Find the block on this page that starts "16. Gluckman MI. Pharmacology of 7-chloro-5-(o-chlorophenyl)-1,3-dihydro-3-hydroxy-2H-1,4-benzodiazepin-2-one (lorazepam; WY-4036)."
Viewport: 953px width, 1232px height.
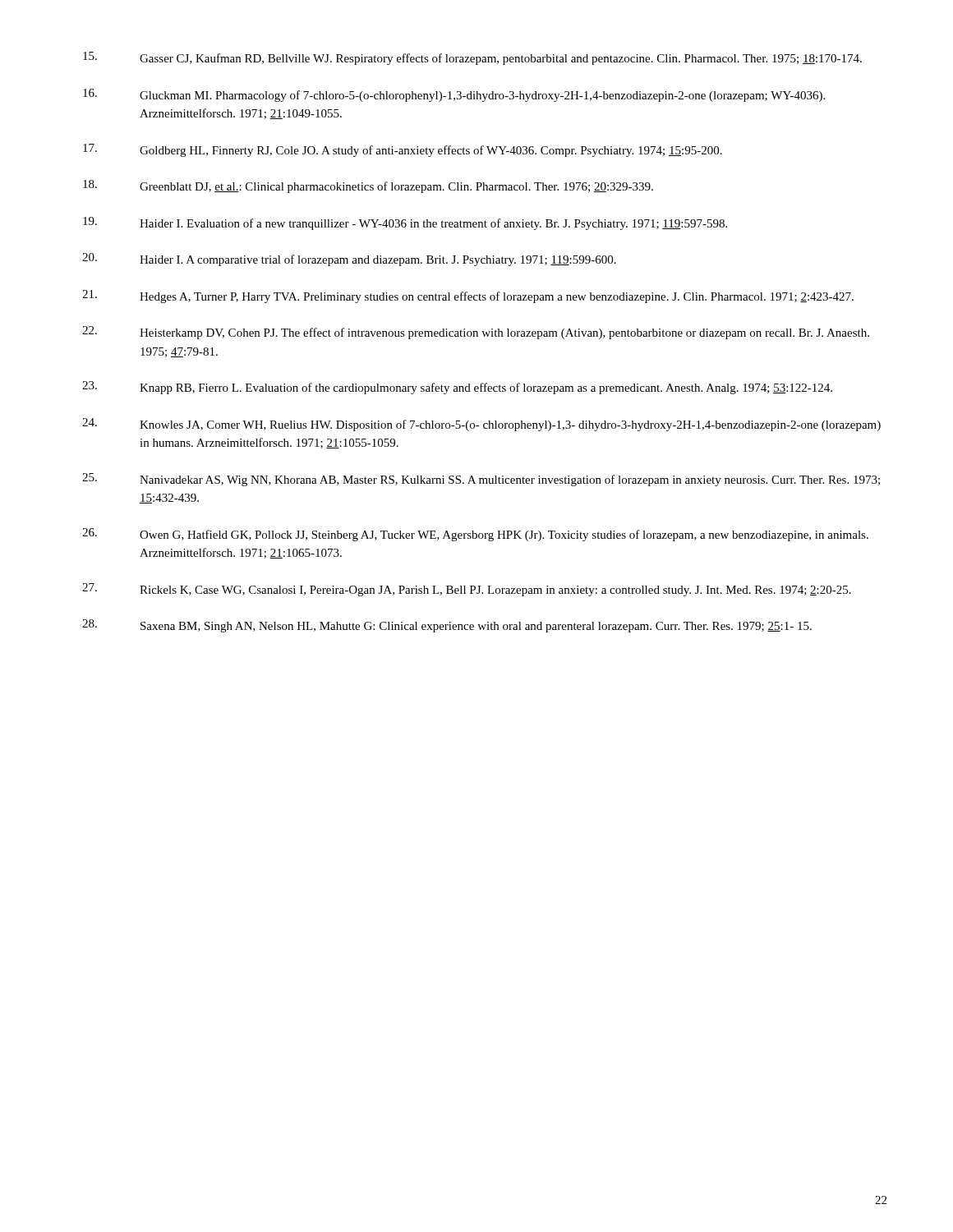click(485, 104)
